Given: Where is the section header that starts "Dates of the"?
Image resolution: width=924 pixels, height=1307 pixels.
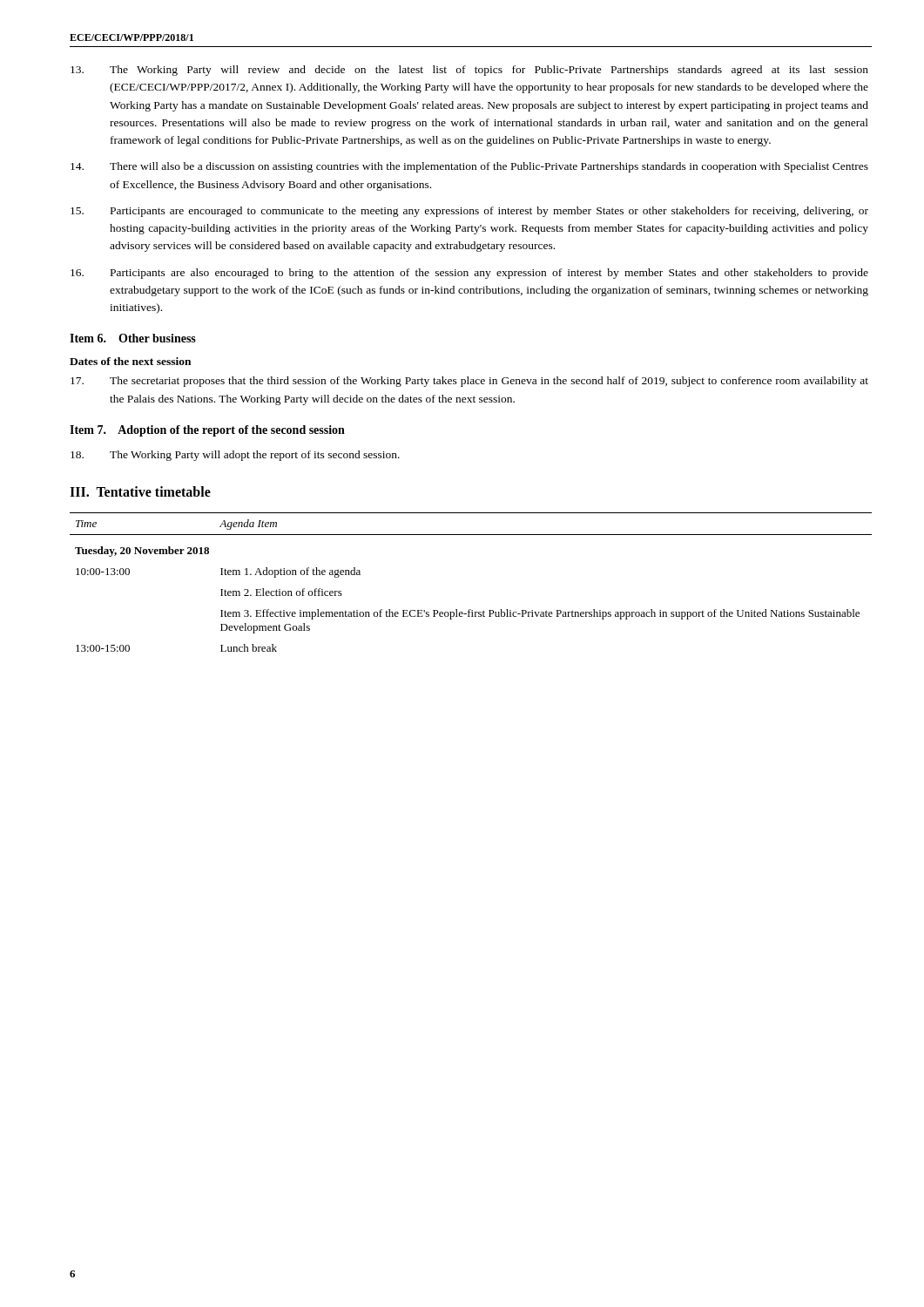Looking at the screenshot, I should point(130,361).
